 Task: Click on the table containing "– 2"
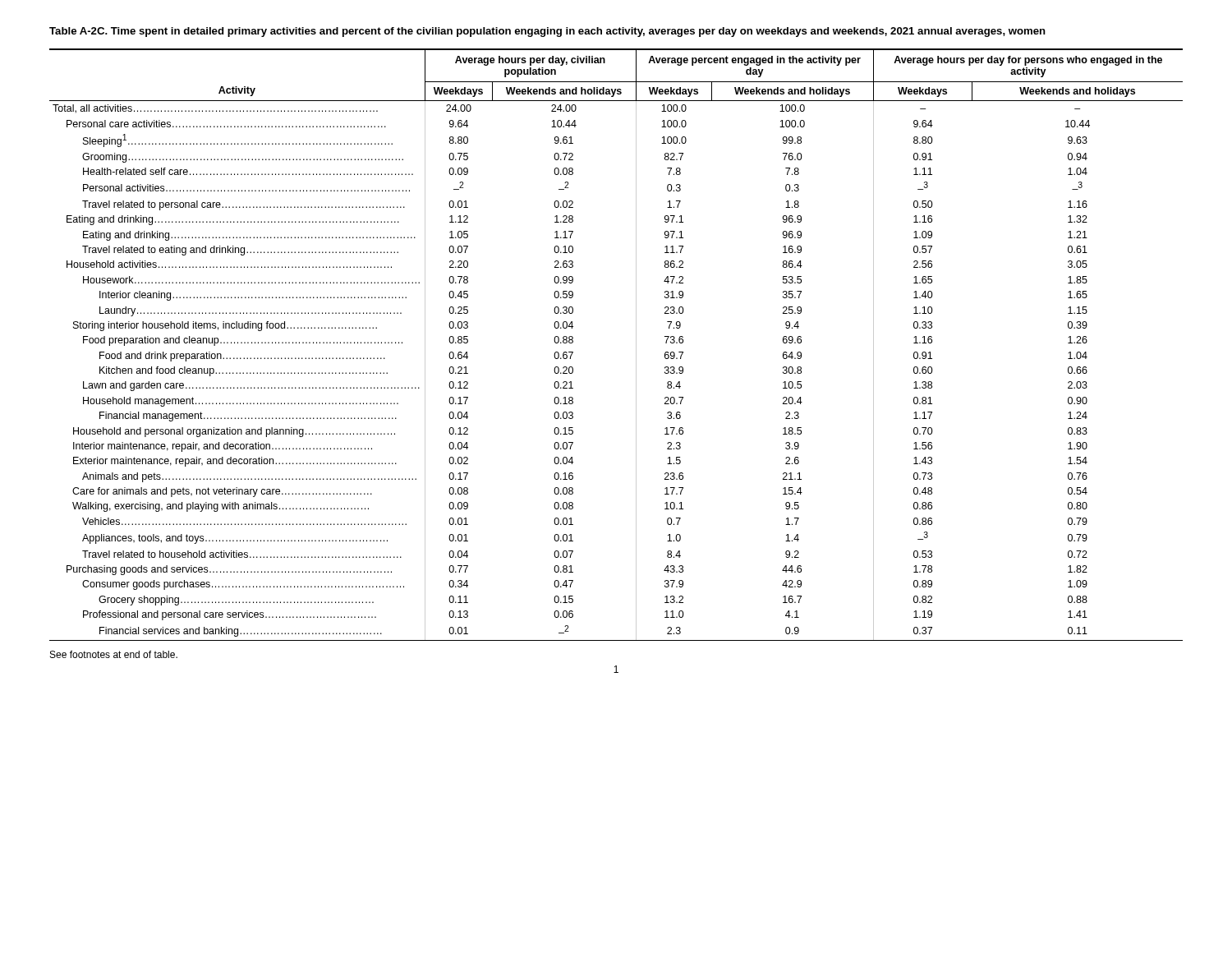[x=616, y=345]
